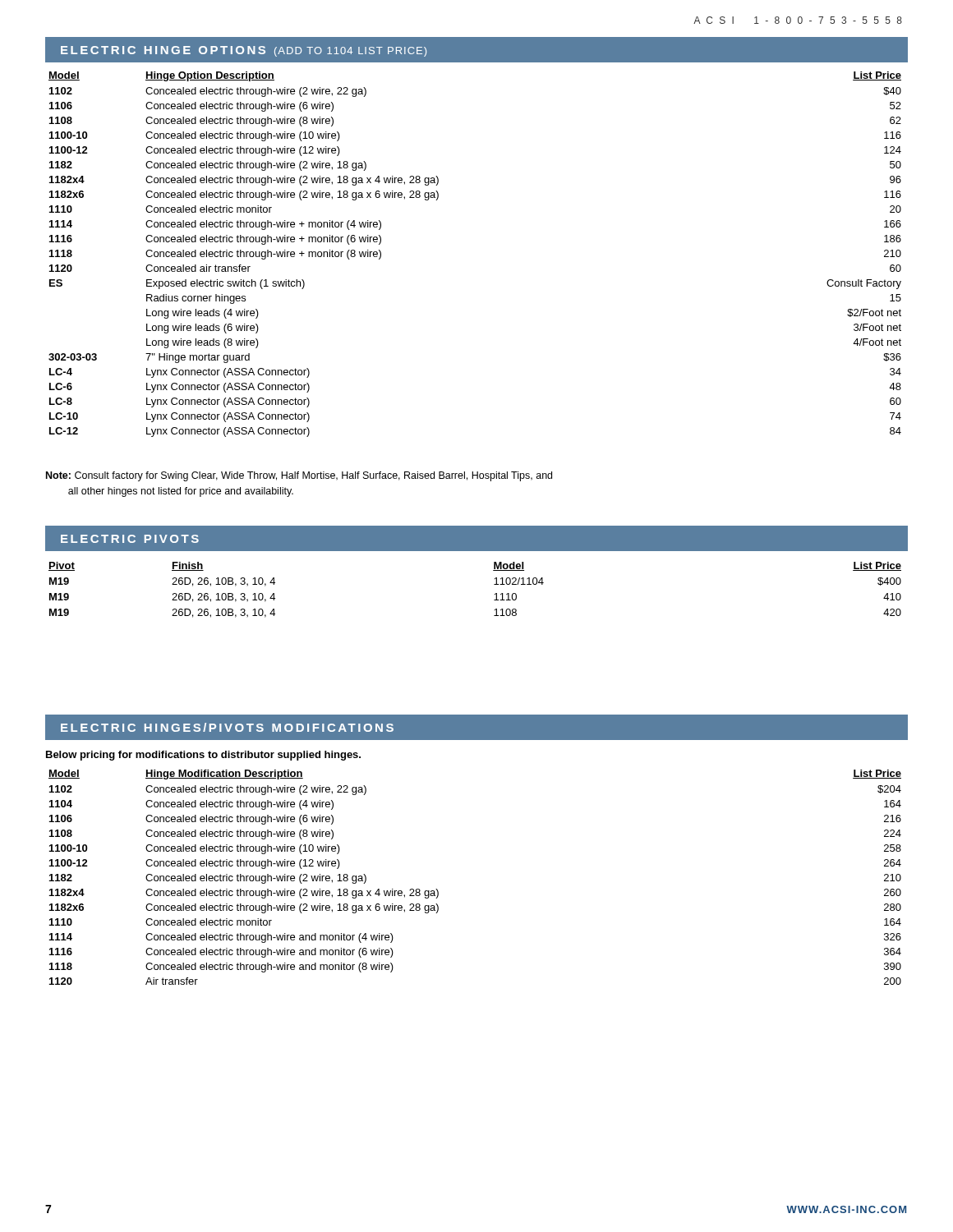Locate the text block starting "ELECTRIC HINGES/PIVOTS MODIFICATIONS"
This screenshot has height=1232, width=953.
click(x=228, y=727)
